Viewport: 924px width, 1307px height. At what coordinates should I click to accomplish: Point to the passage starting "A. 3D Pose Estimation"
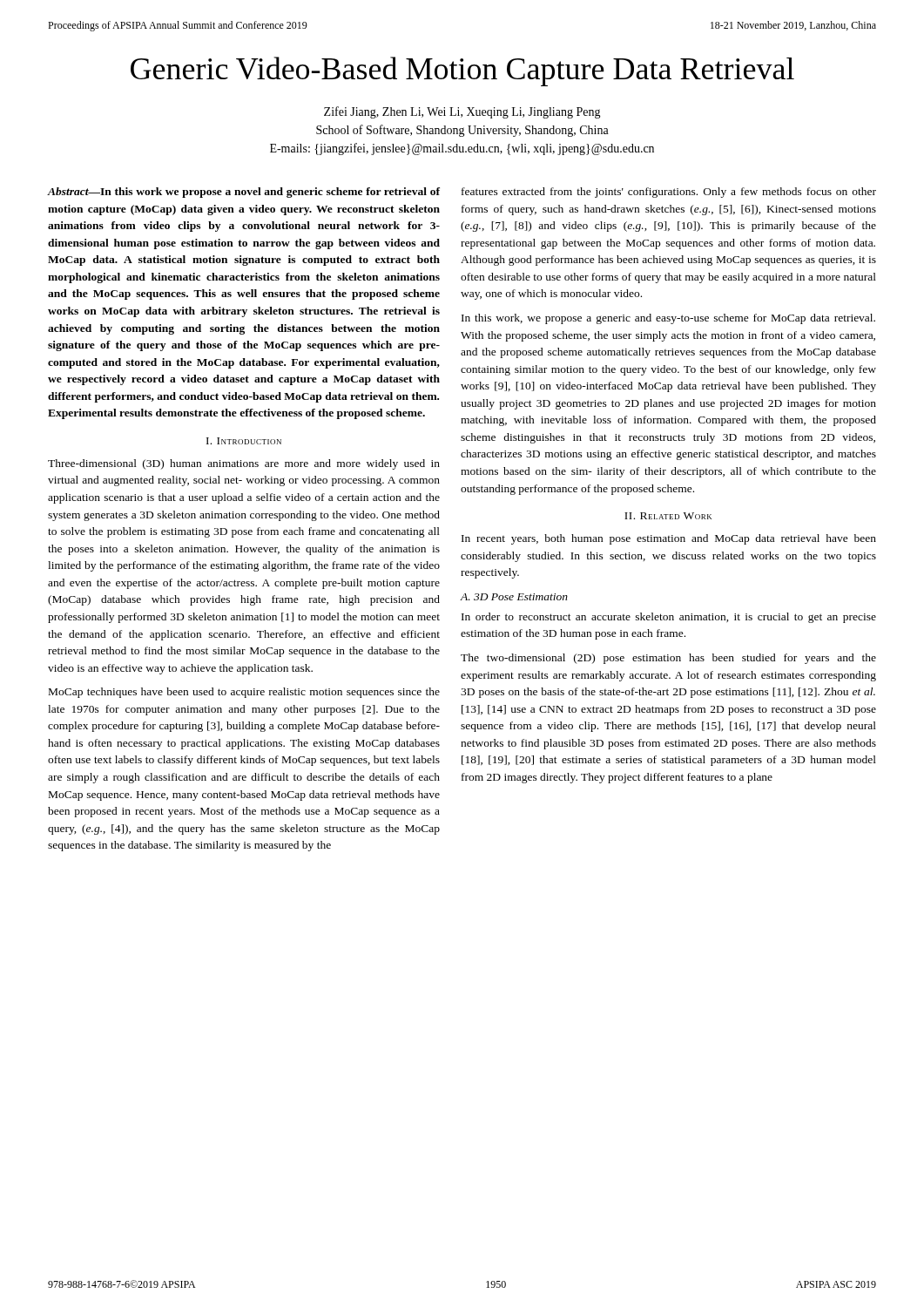[514, 596]
